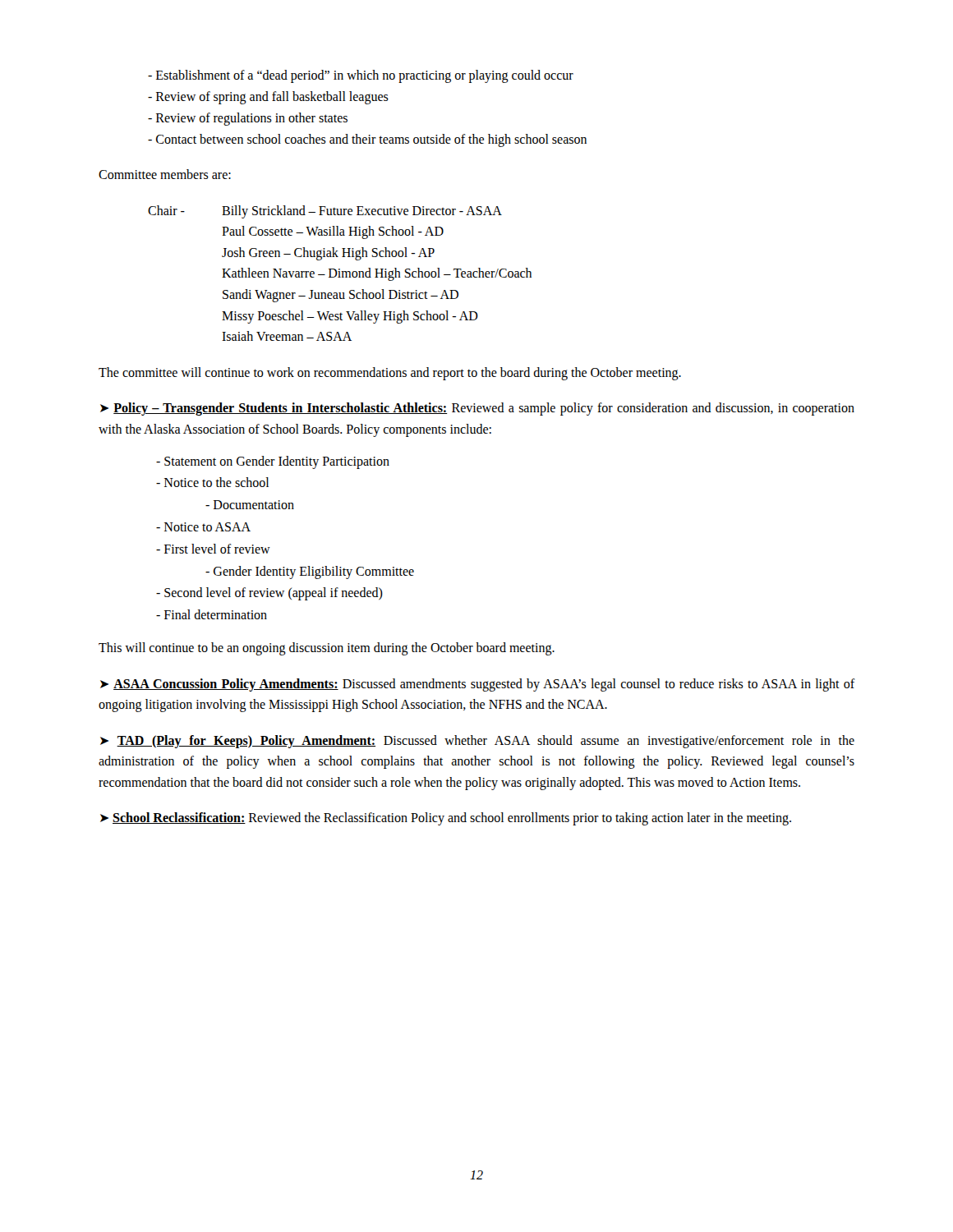This screenshot has height=1232, width=953.
Task: Click on the text starting "Review of spring"
Action: pos(268,97)
